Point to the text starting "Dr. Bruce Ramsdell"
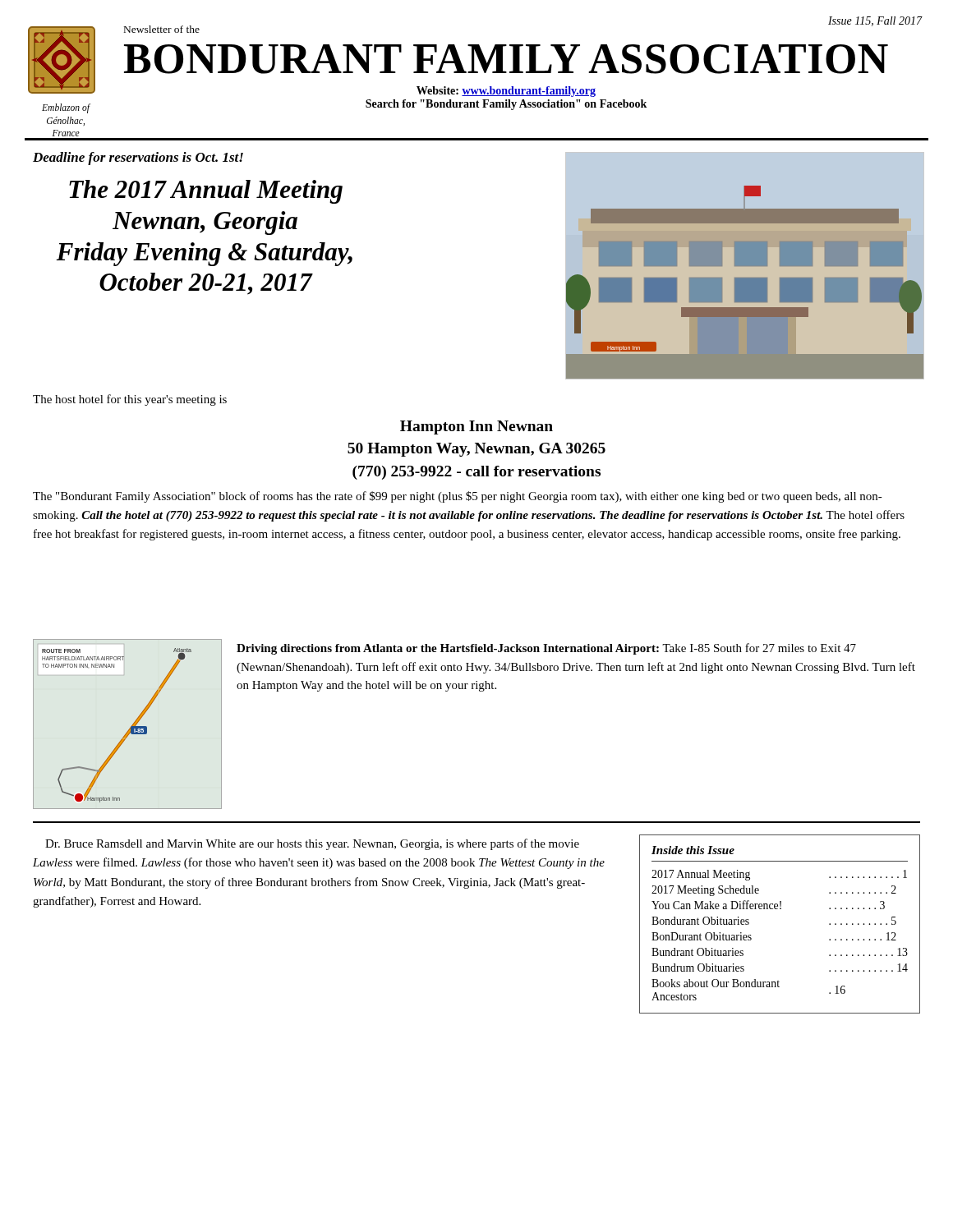 pos(319,872)
